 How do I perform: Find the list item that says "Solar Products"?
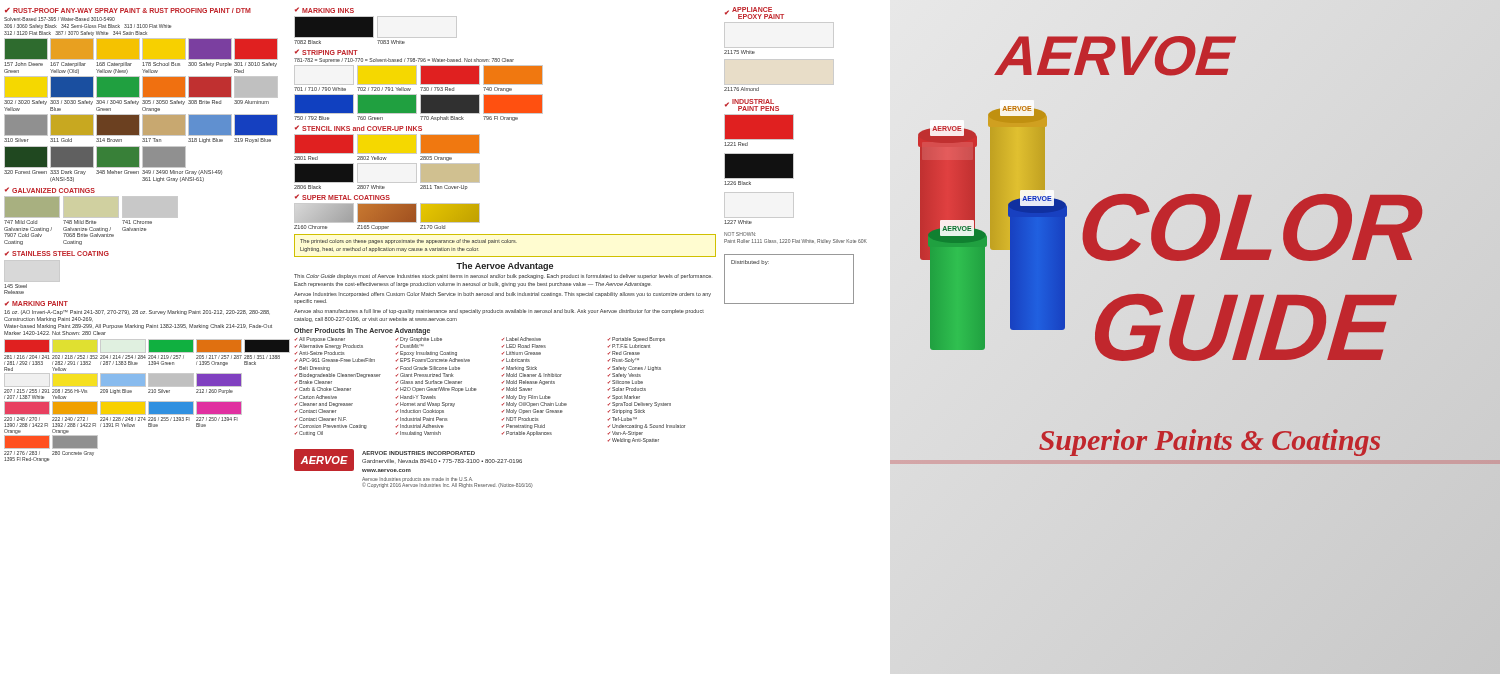tap(629, 389)
